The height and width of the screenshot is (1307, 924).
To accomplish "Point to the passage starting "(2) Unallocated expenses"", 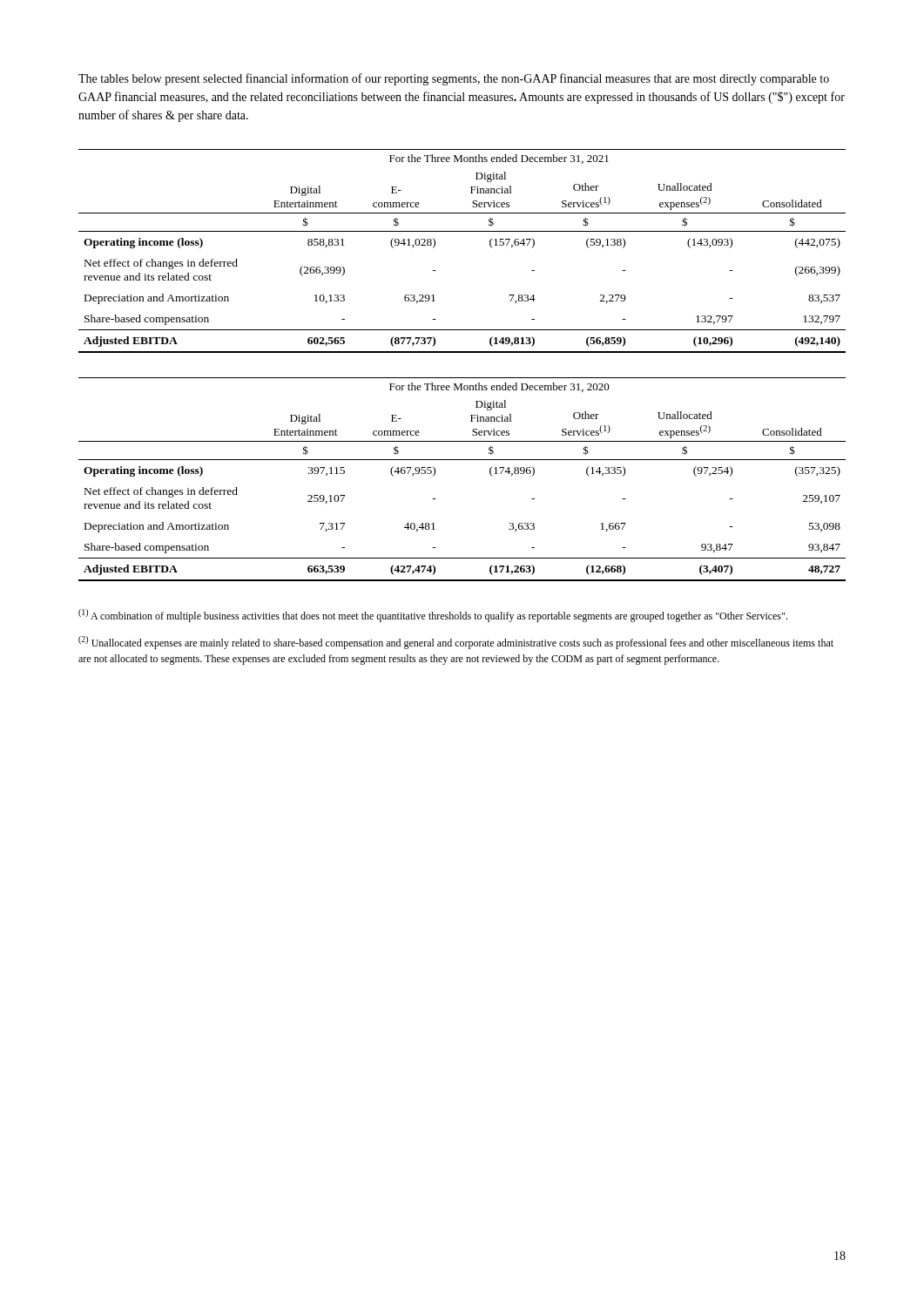I will coord(456,650).
